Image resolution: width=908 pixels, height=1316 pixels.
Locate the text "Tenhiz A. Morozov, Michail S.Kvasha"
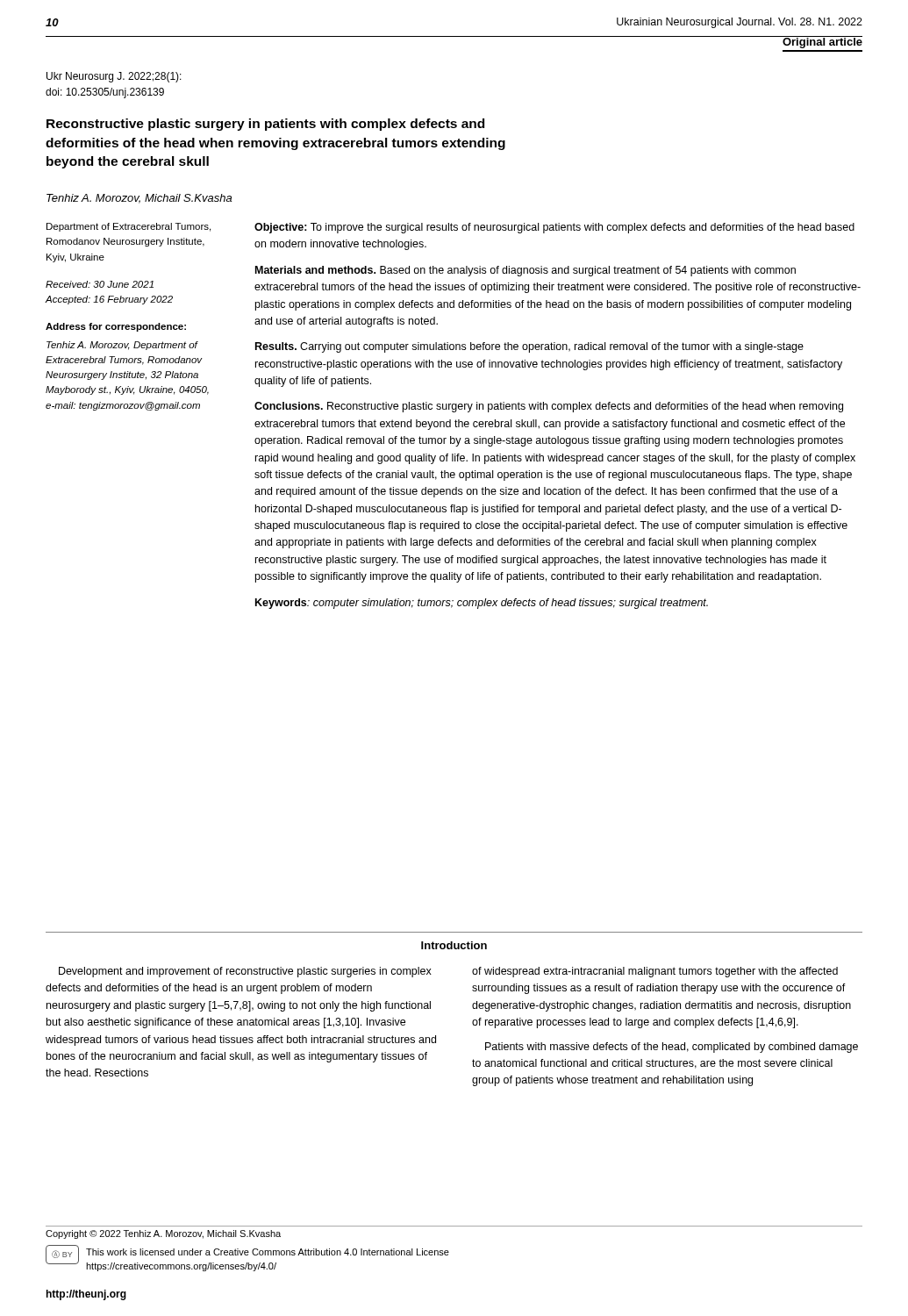(x=139, y=198)
